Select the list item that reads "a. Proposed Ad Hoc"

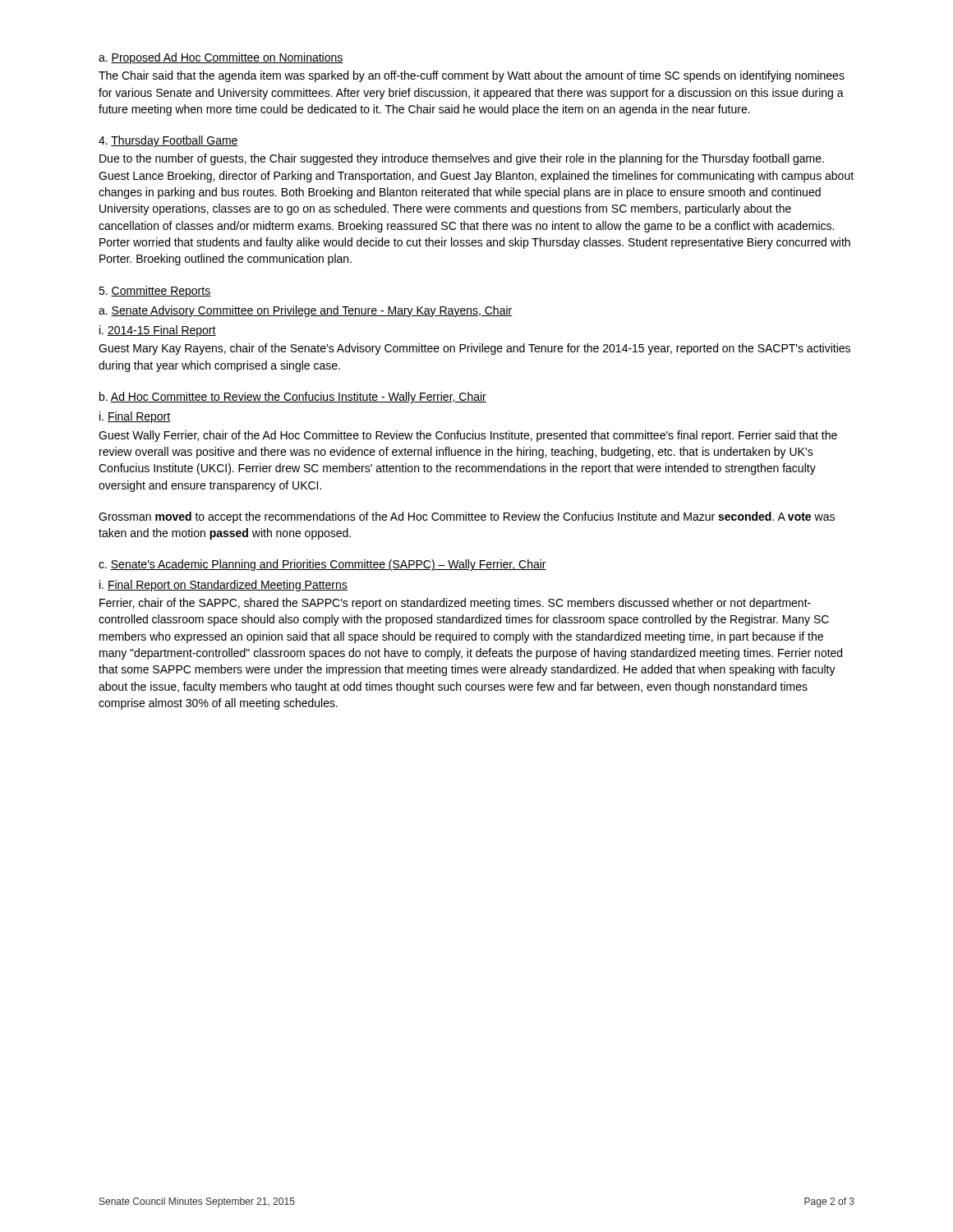221,57
